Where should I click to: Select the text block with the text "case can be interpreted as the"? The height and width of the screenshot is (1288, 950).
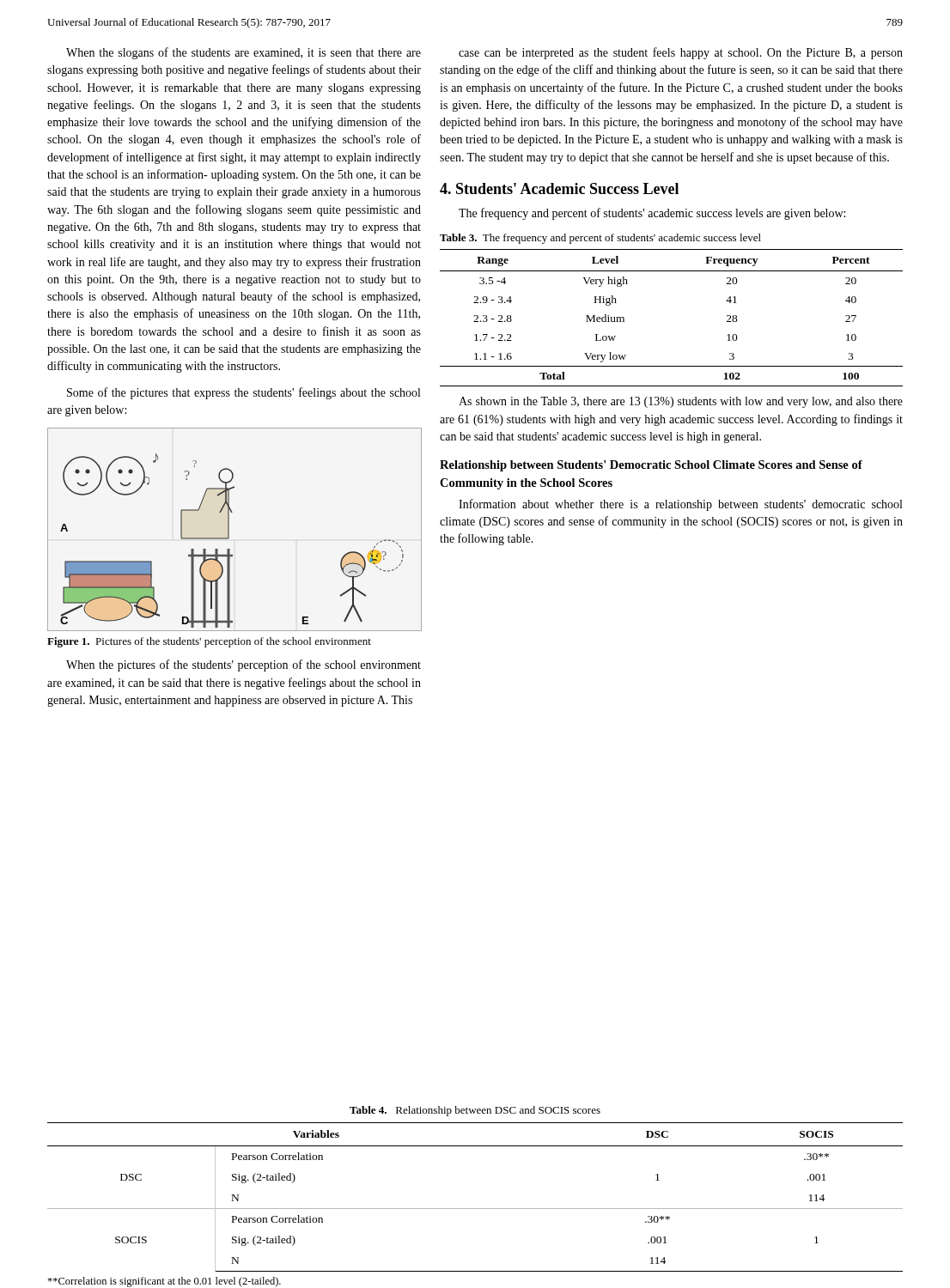click(x=671, y=106)
